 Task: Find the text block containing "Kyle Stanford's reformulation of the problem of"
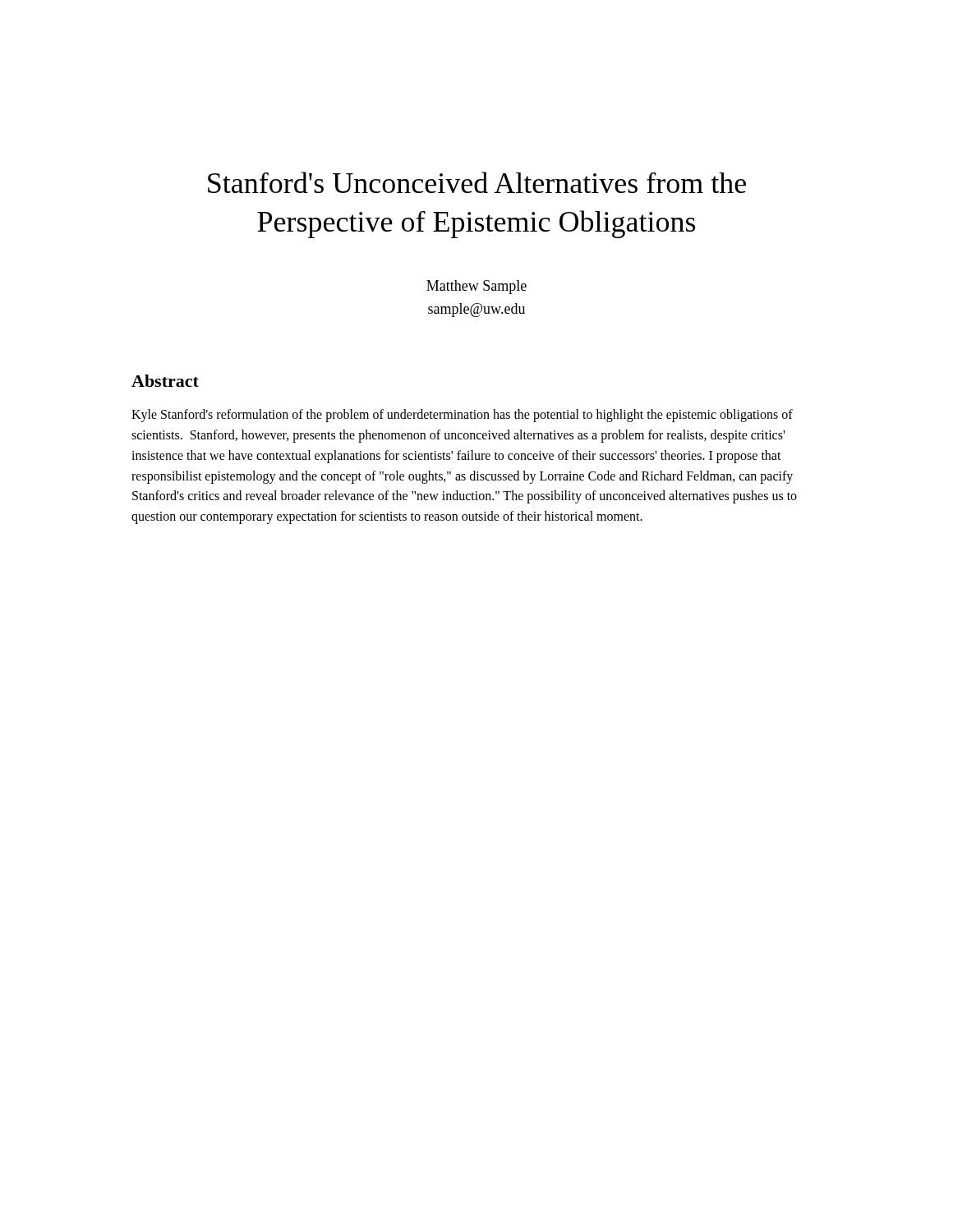click(464, 465)
